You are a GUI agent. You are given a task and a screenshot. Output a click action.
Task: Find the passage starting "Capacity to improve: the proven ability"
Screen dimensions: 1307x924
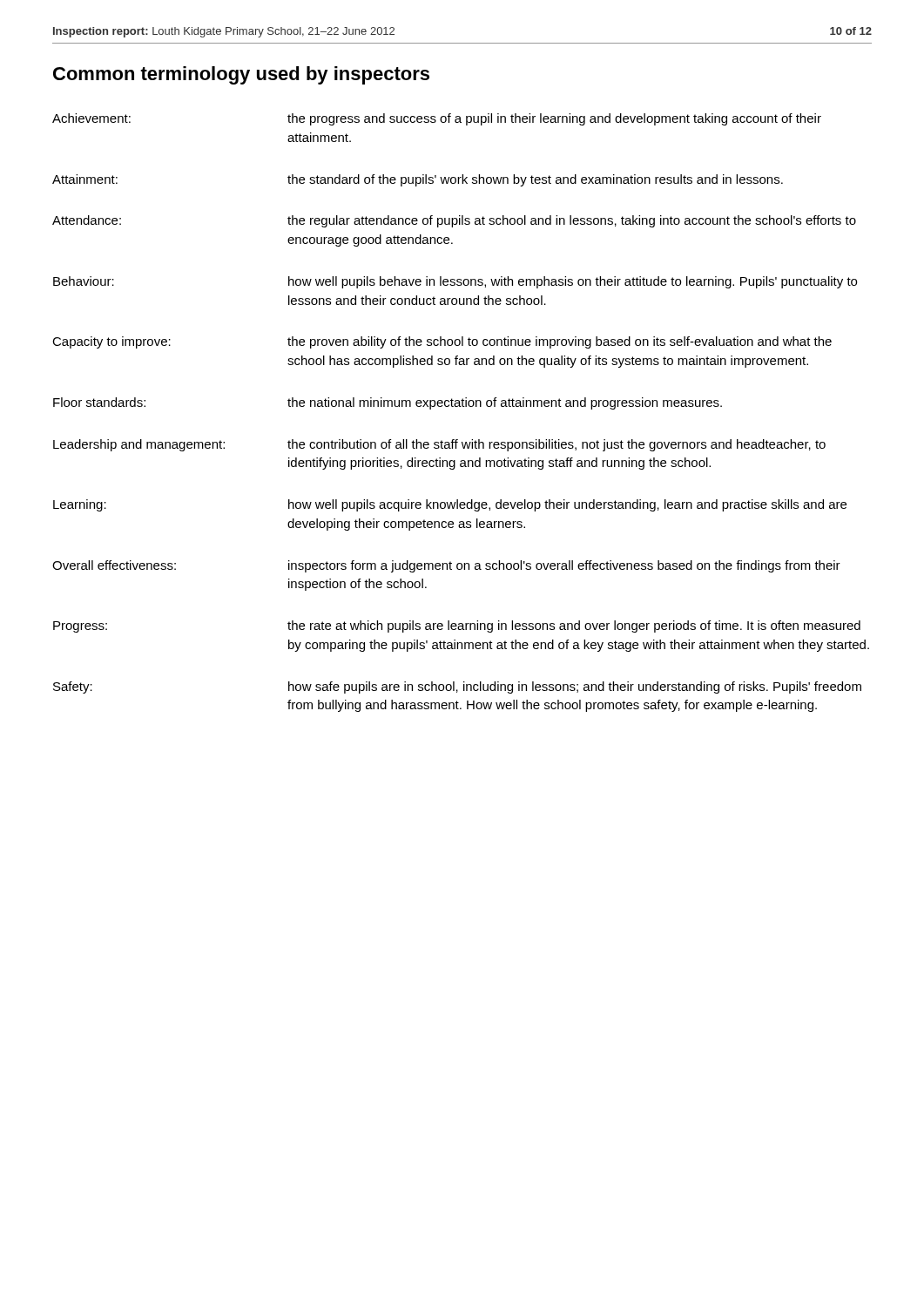pos(462,351)
